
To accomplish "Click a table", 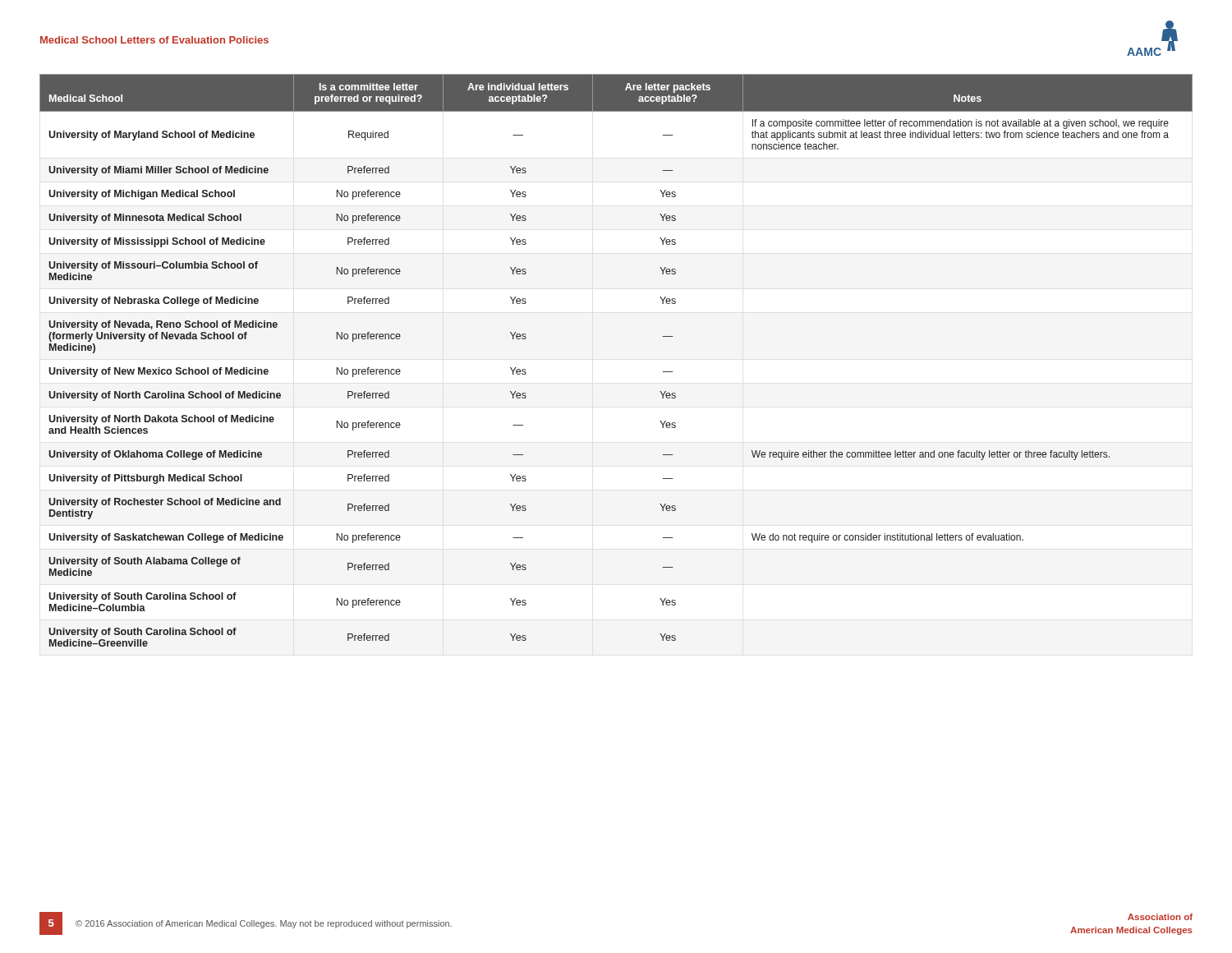I will pyautogui.click(x=616, y=365).
